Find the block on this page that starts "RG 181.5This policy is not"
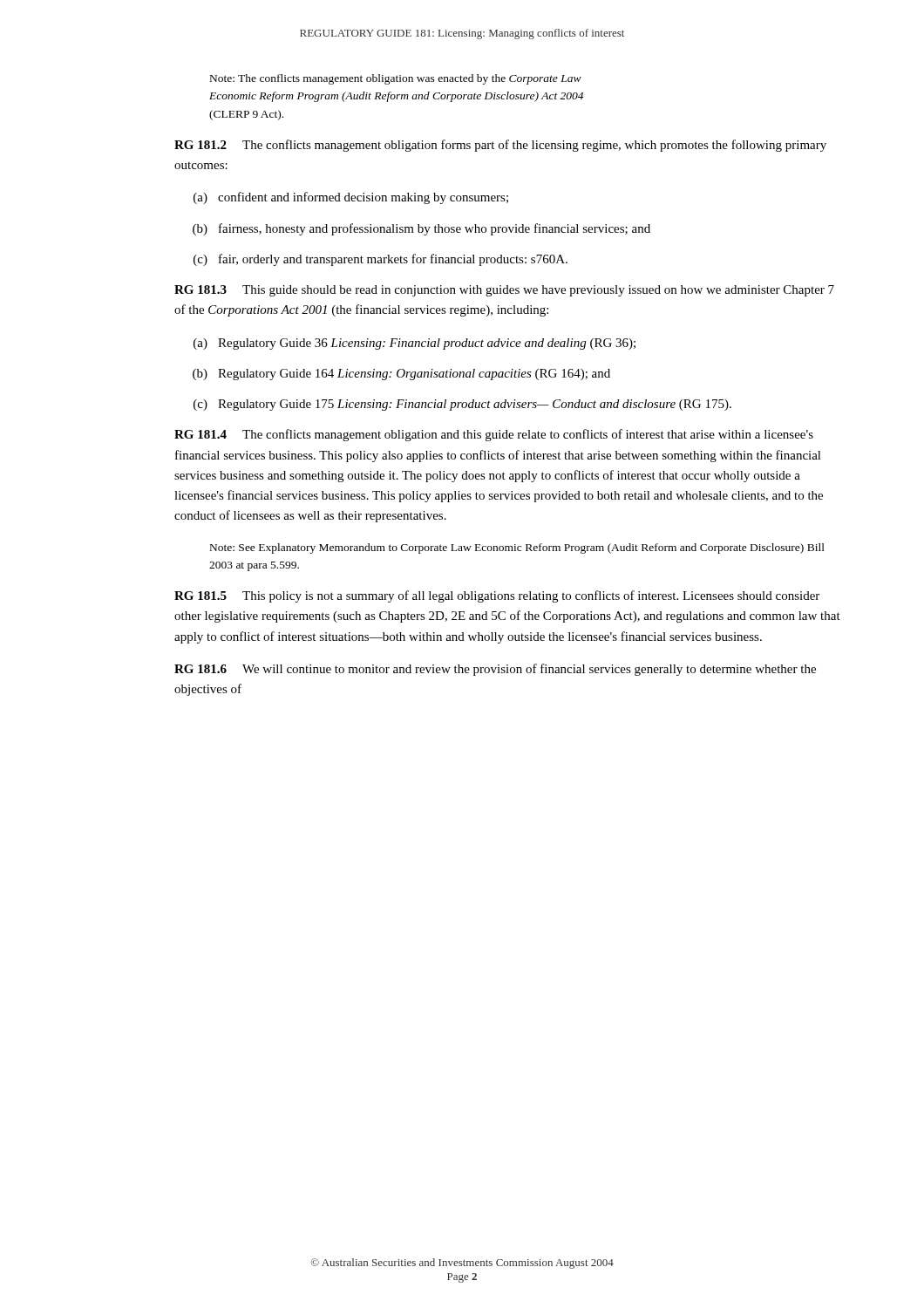This screenshot has width=924, height=1308. click(507, 616)
